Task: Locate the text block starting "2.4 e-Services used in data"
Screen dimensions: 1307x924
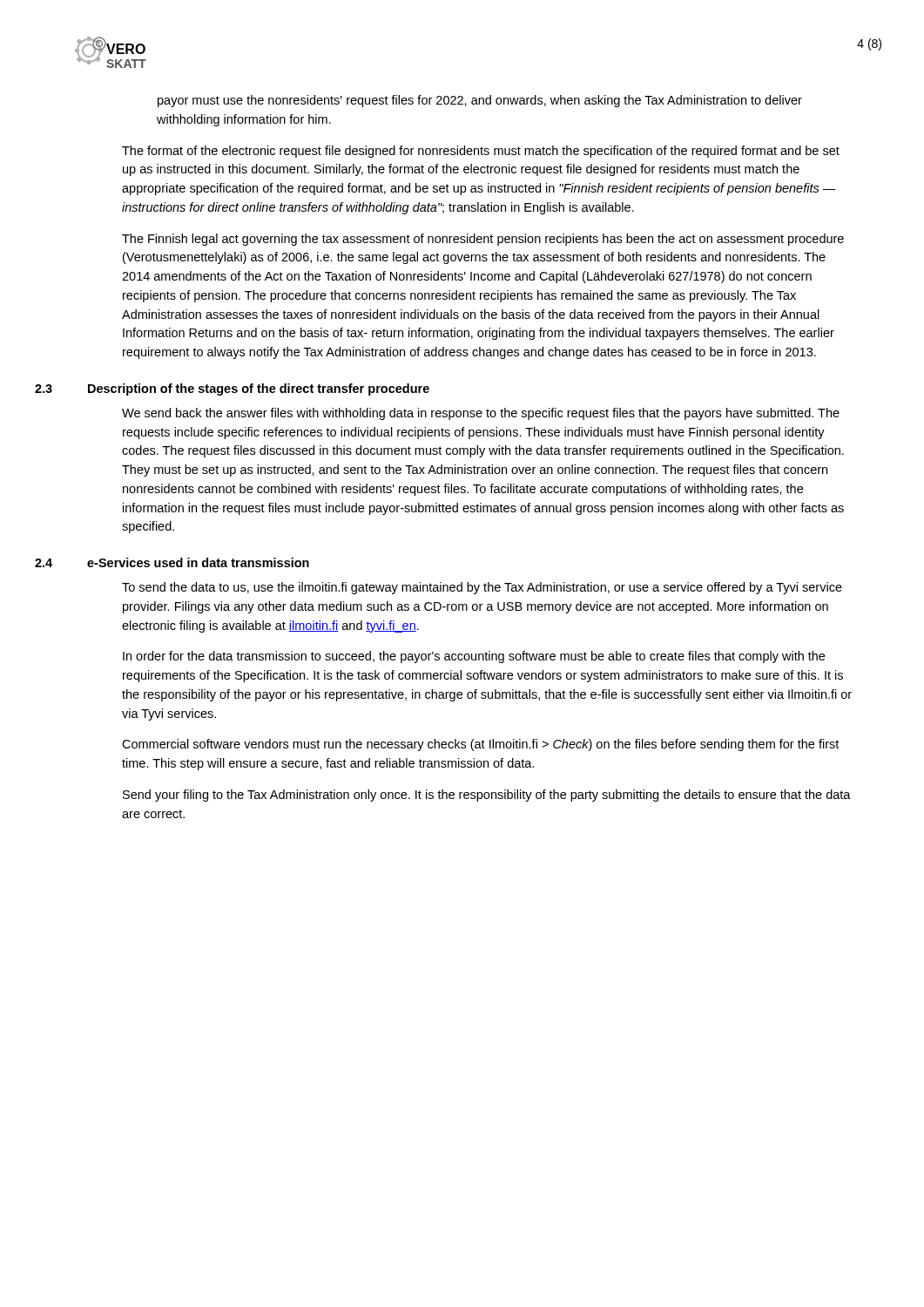Action: (x=172, y=563)
